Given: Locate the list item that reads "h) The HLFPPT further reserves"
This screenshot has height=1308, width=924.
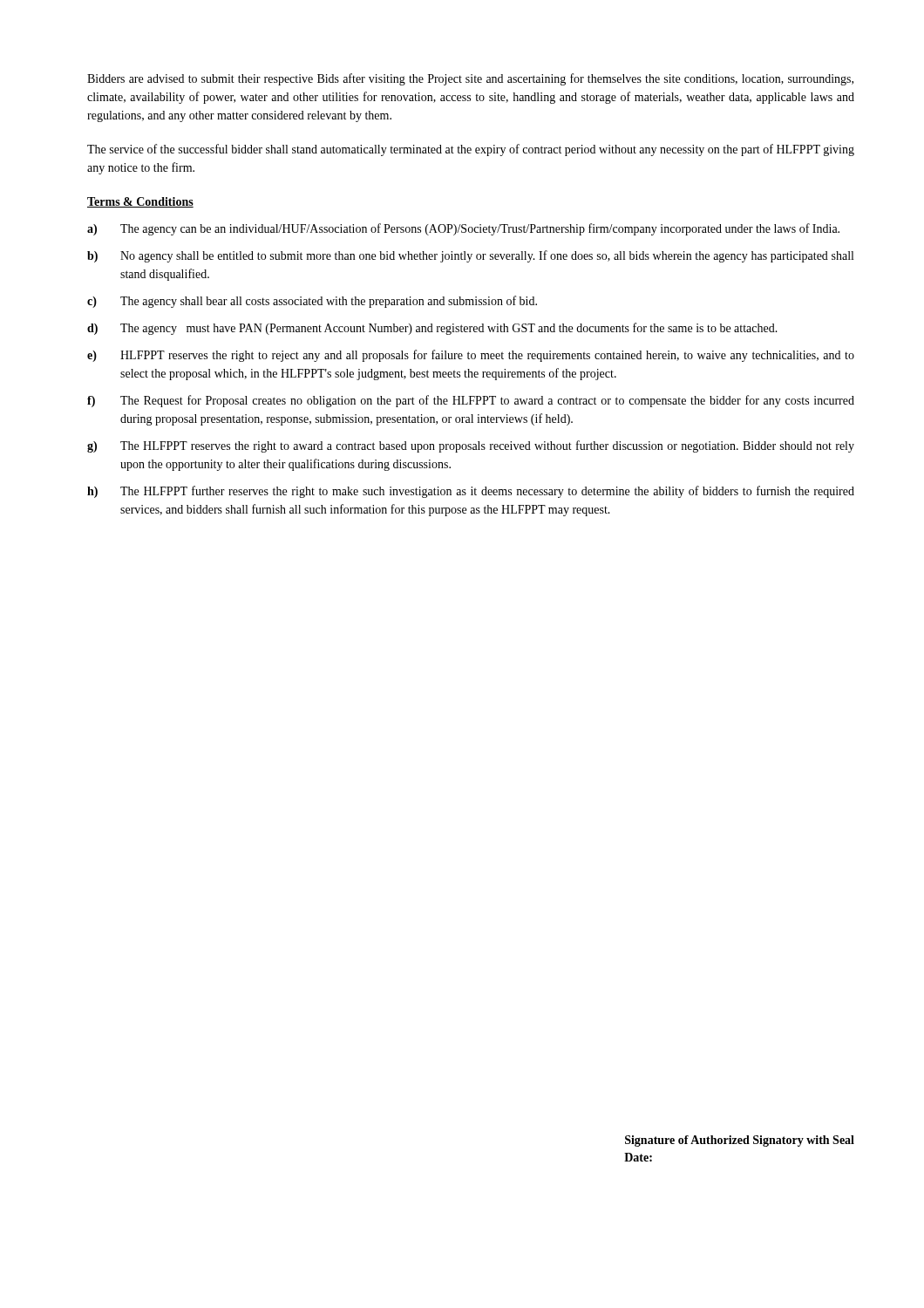Looking at the screenshot, I should click(471, 501).
